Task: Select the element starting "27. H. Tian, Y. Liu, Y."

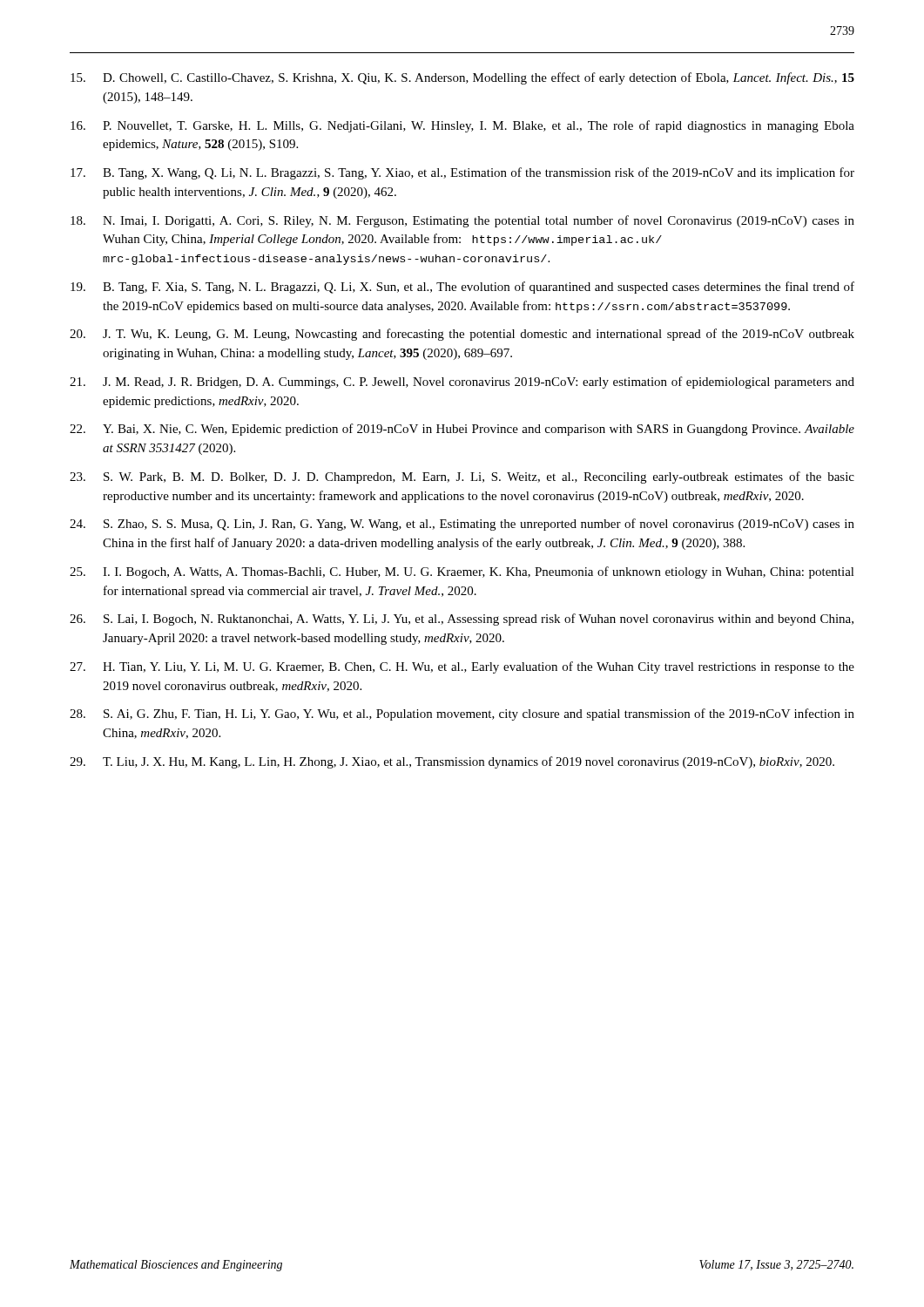Action: pyautogui.click(x=462, y=677)
